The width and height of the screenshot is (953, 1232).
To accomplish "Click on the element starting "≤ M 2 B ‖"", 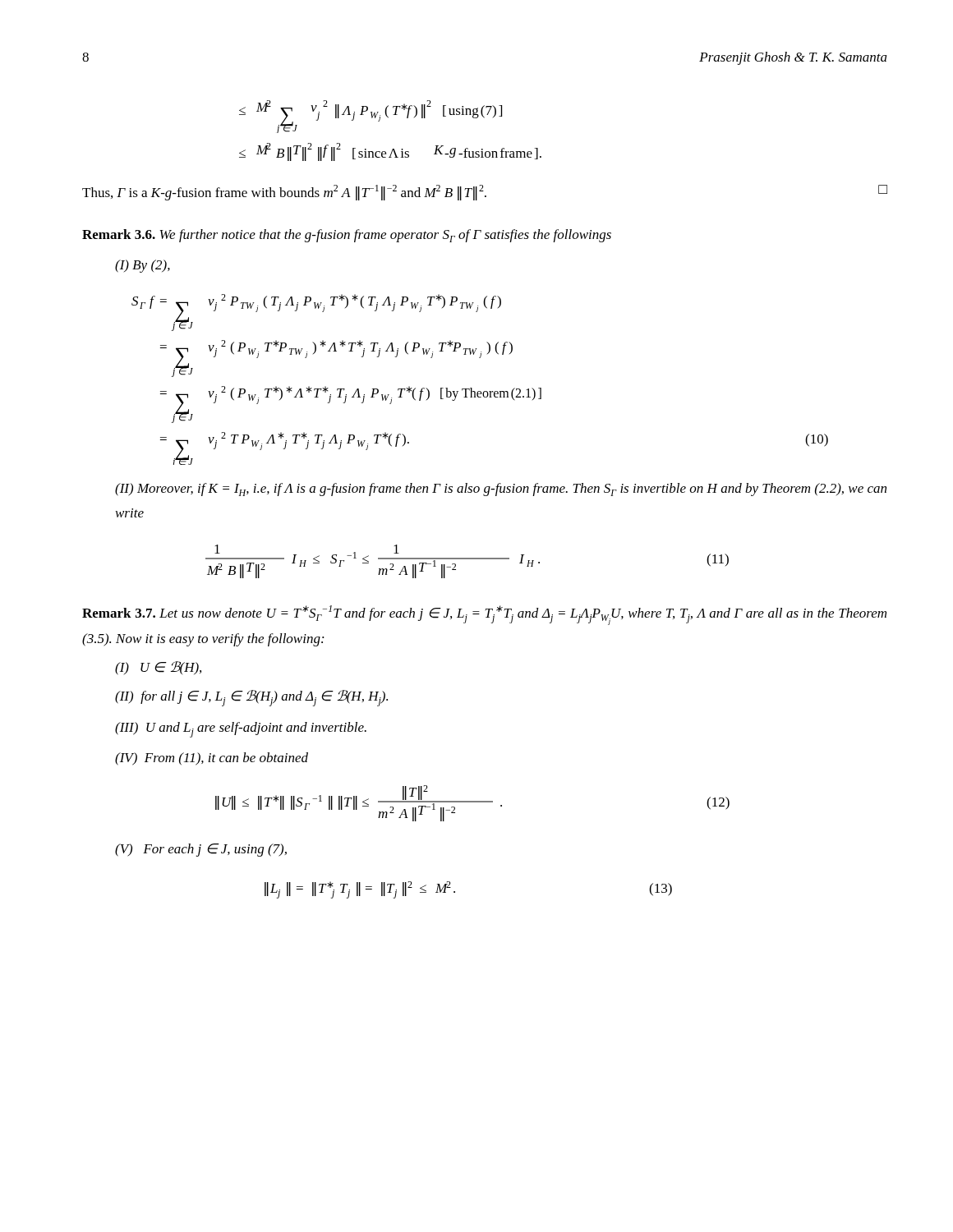I will [485, 154].
